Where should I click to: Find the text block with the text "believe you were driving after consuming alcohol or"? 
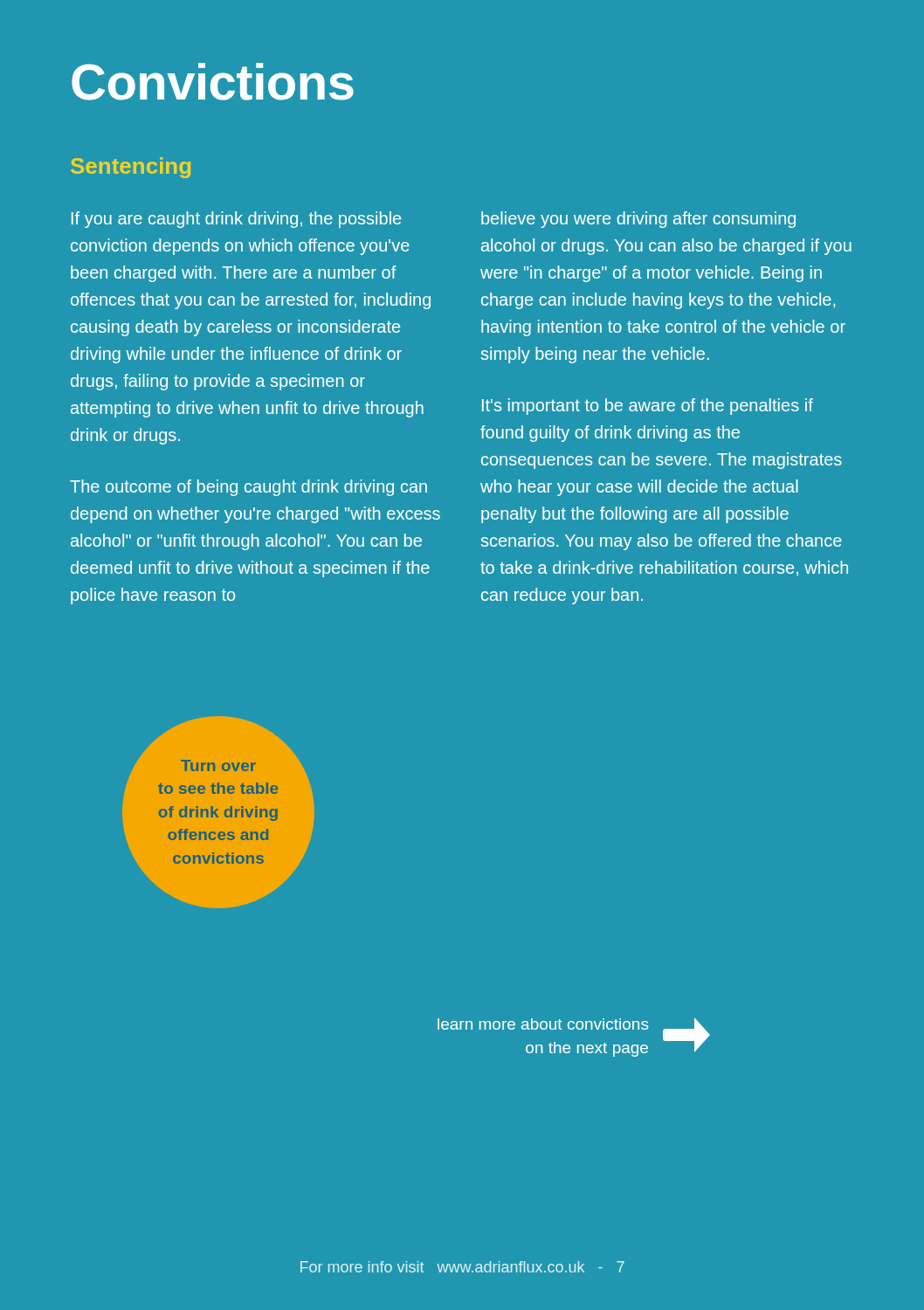668,407
